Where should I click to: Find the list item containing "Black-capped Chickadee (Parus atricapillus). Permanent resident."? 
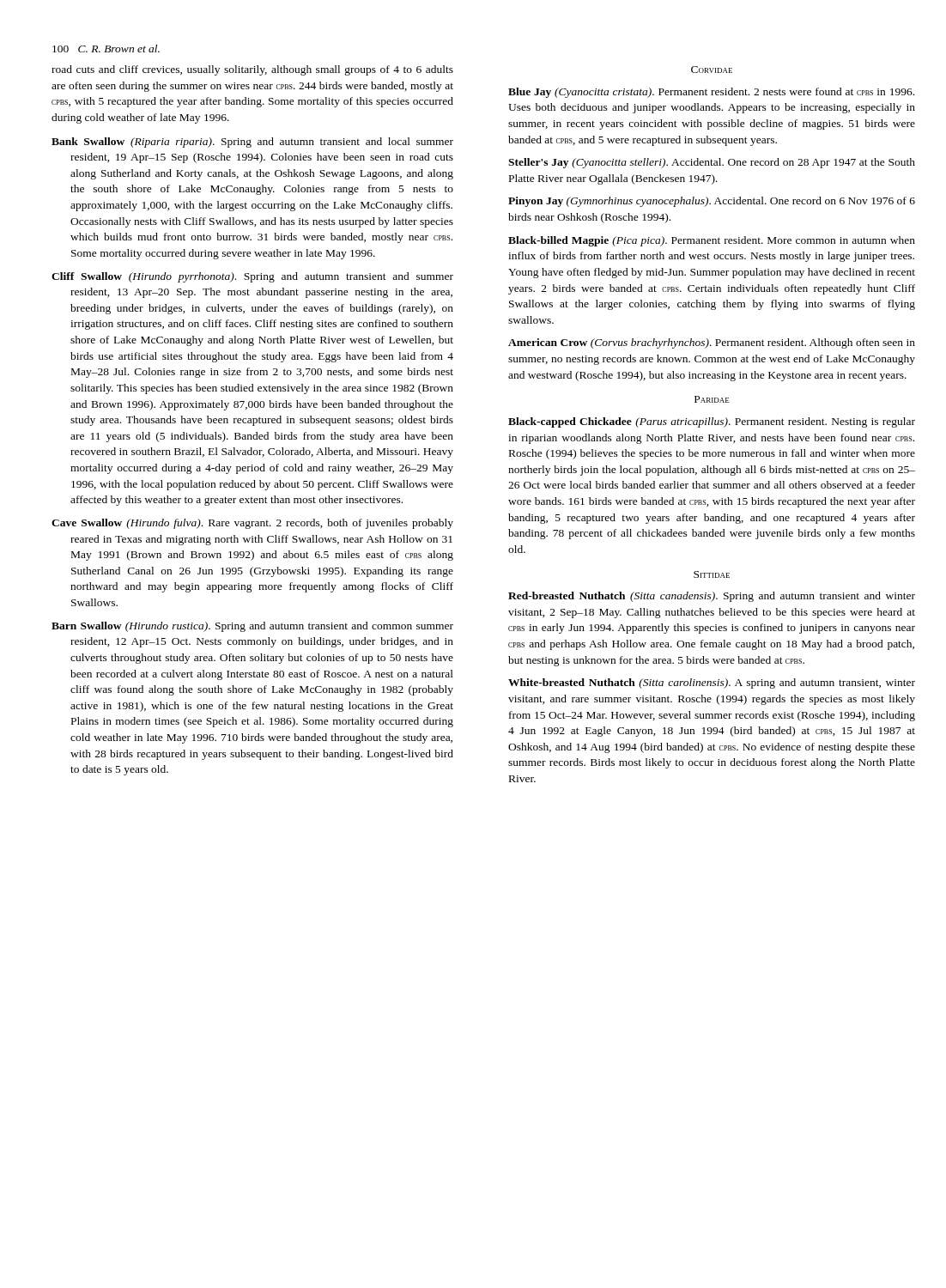pos(712,485)
